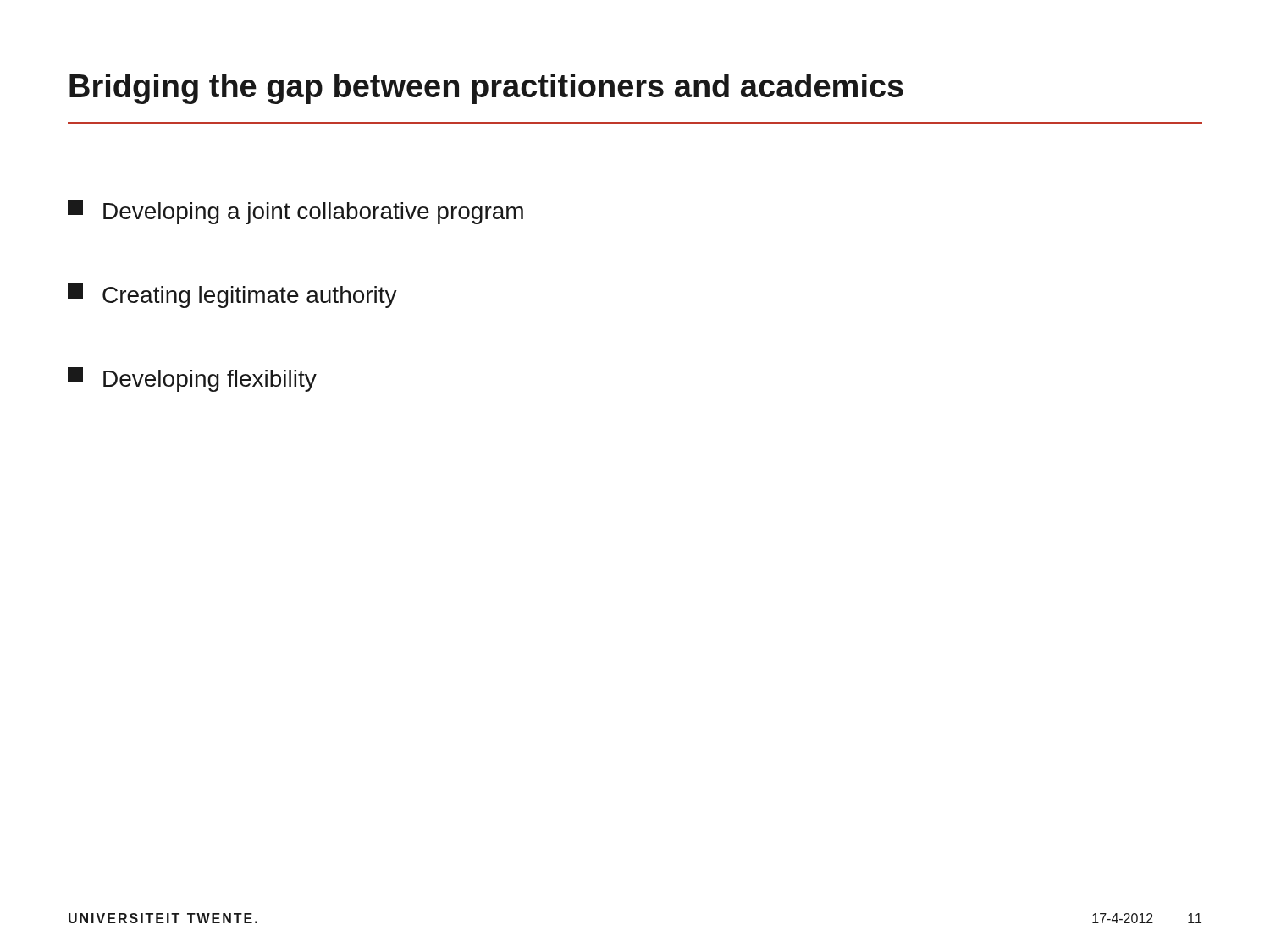Click on the element starting "Bridging the gap between"
The height and width of the screenshot is (952, 1270).
(635, 96)
